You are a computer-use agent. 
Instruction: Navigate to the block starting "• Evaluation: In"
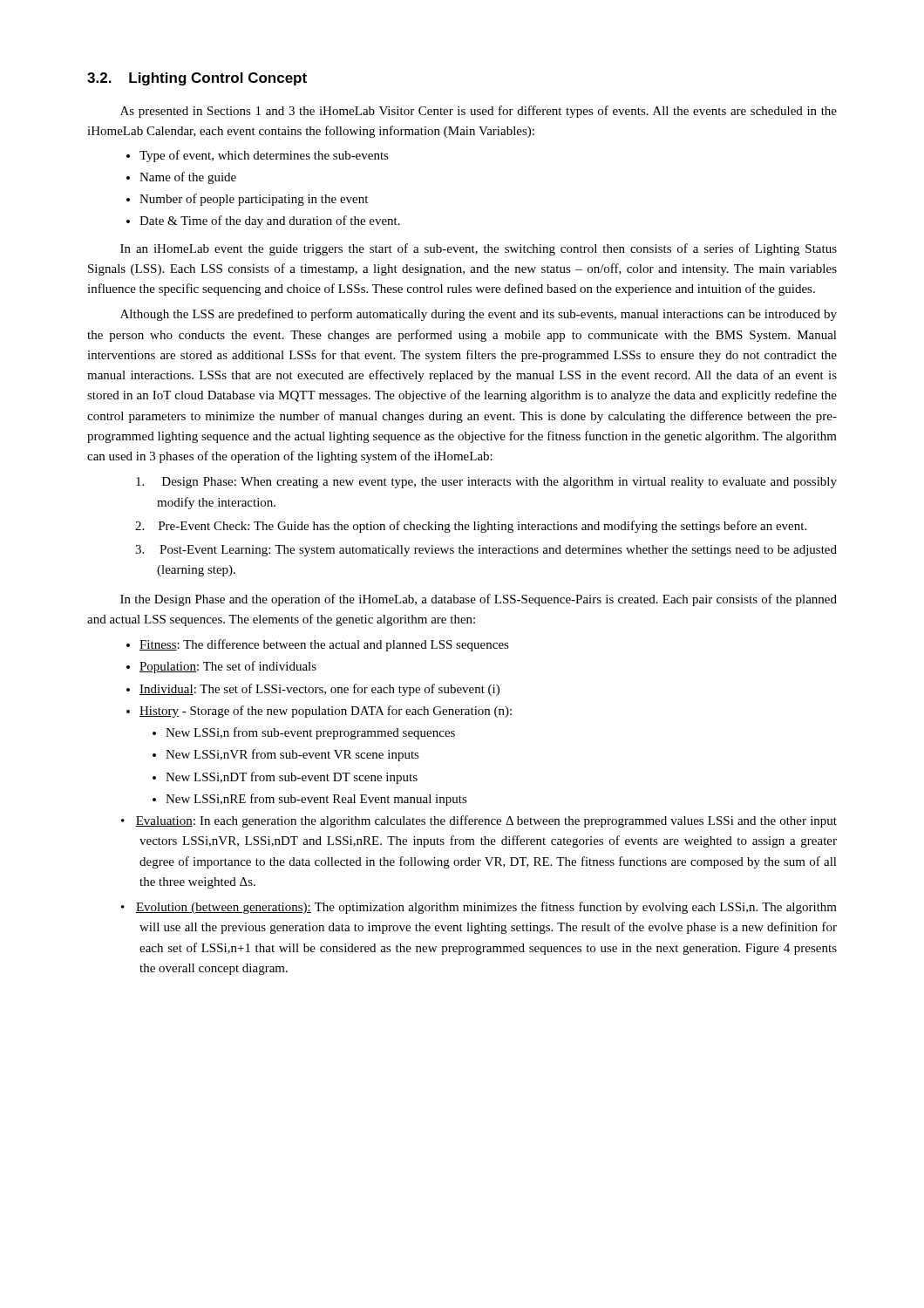click(479, 851)
